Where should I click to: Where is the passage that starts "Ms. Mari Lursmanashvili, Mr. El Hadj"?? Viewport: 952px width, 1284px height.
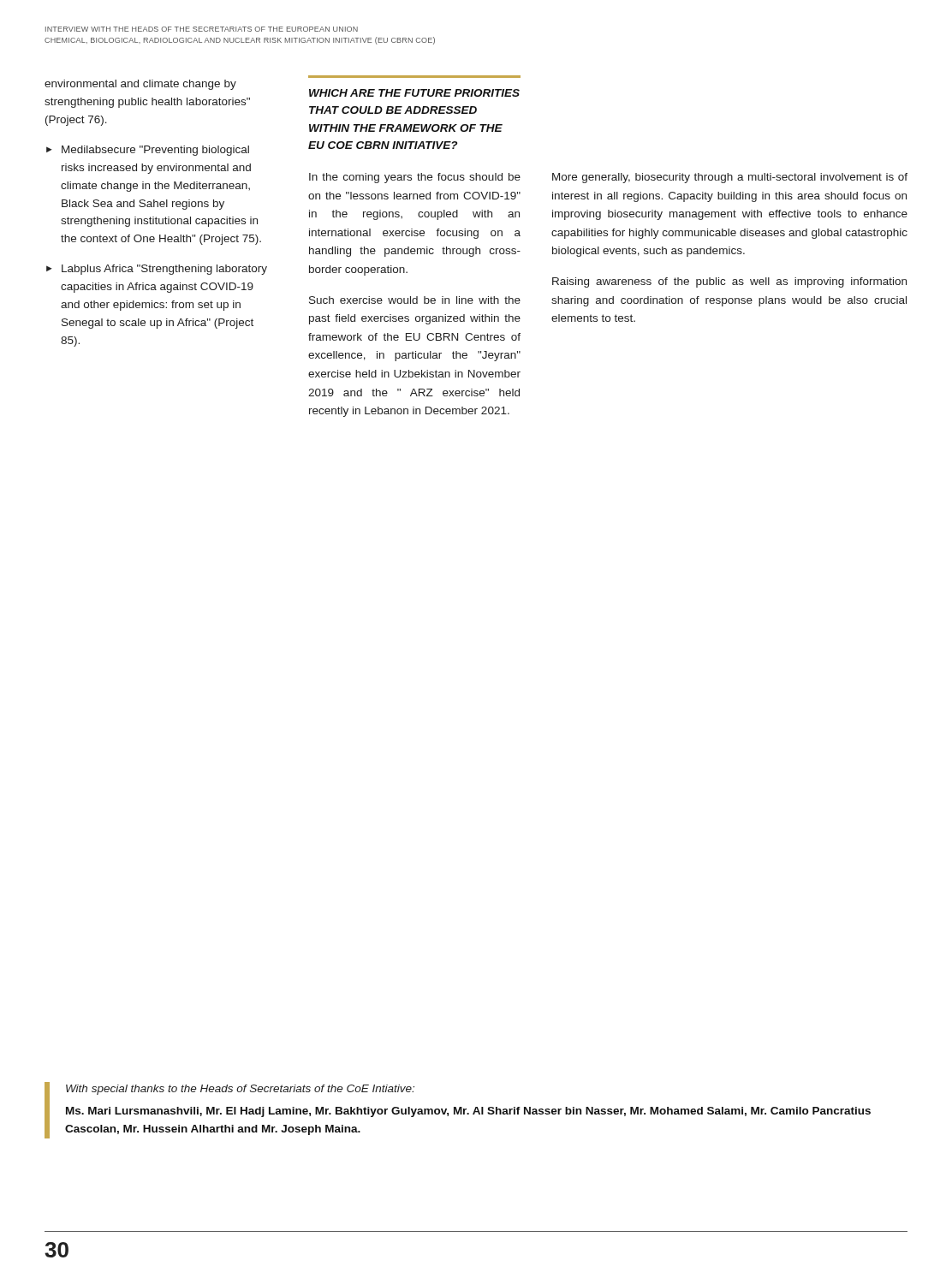pyautogui.click(x=468, y=1120)
